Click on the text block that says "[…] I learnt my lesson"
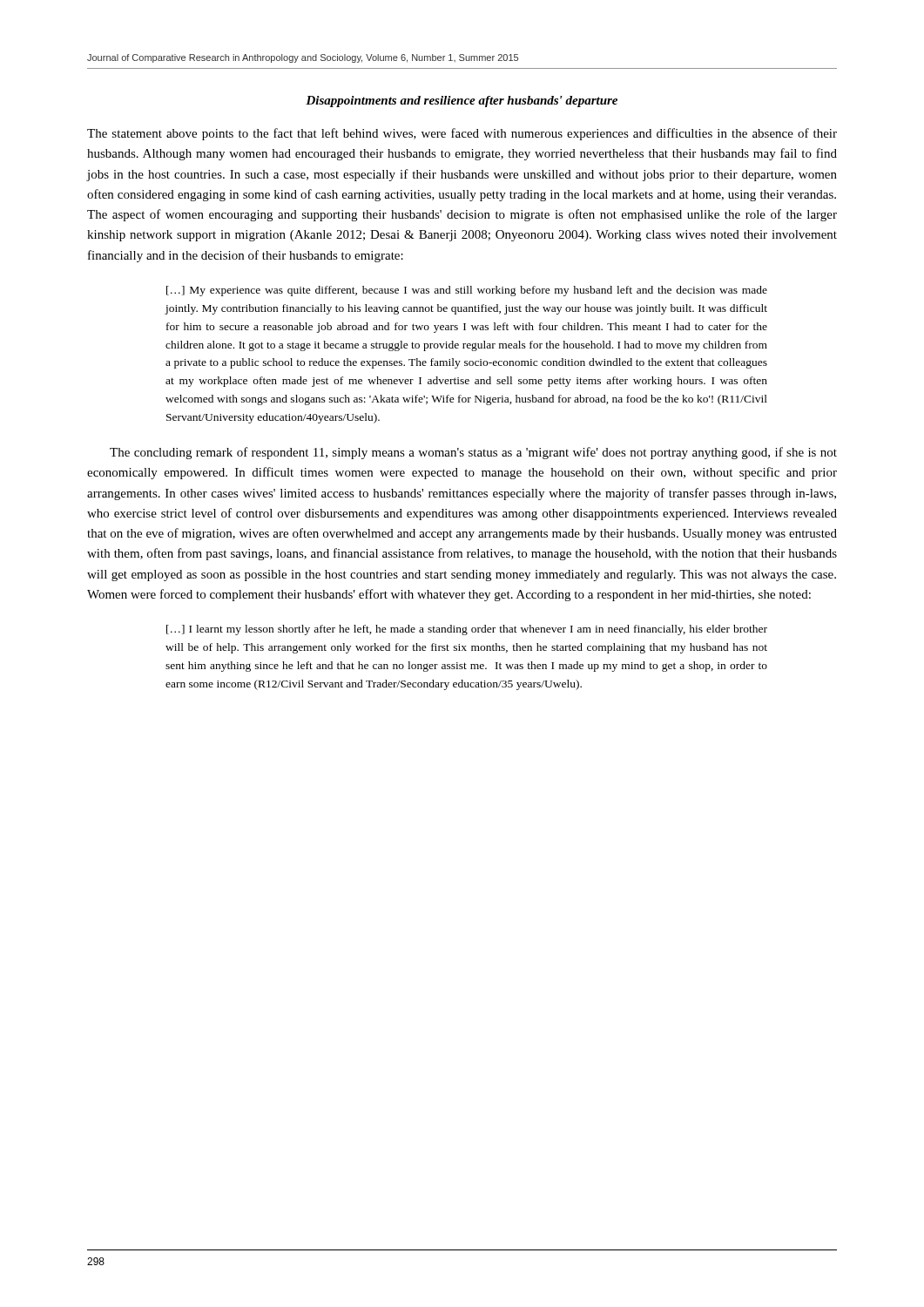The width and height of the screenshot is (924, 1307). click(466, 656)
